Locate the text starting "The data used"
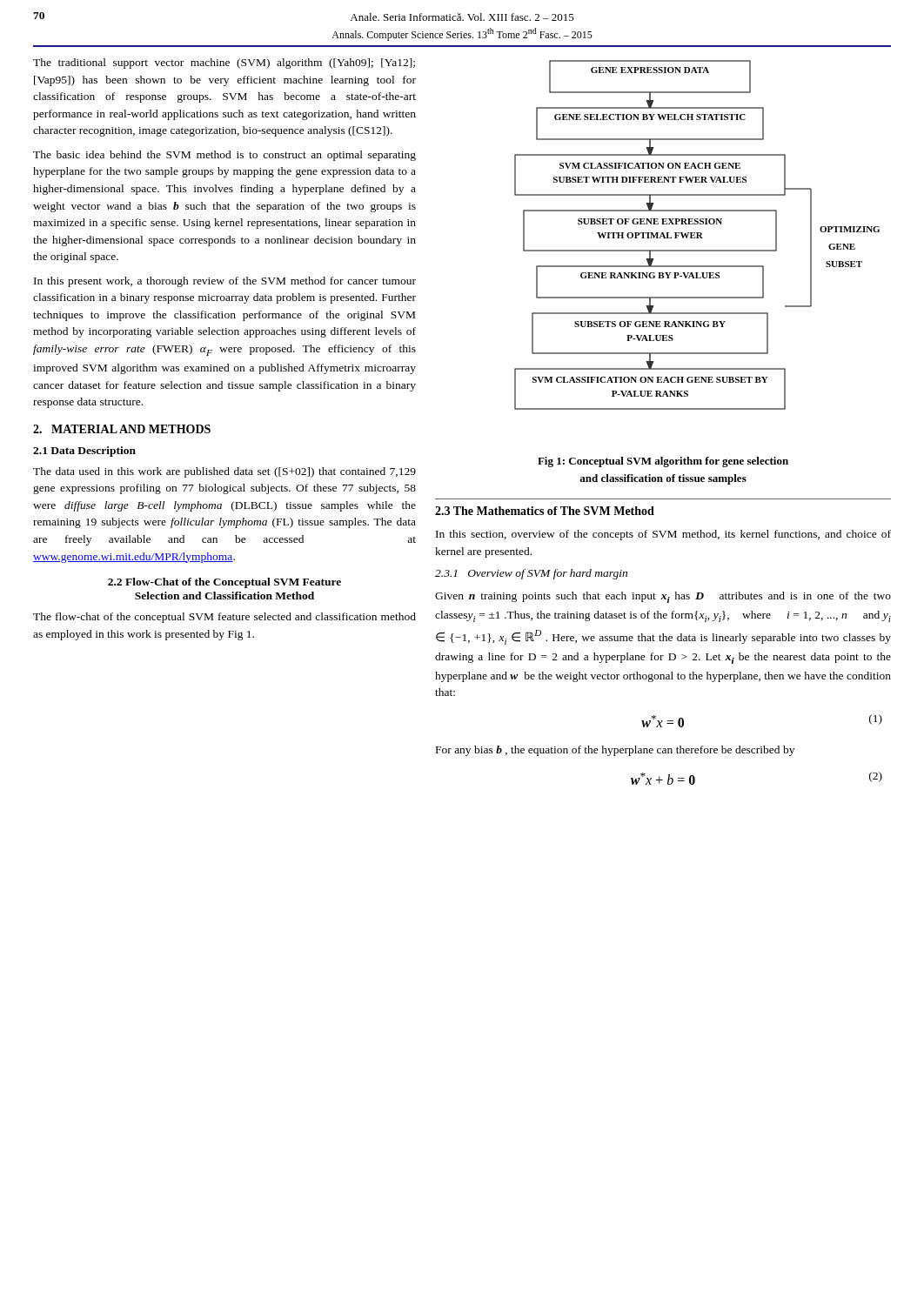This screenshot has height=1305, width=924. point(224,513)
